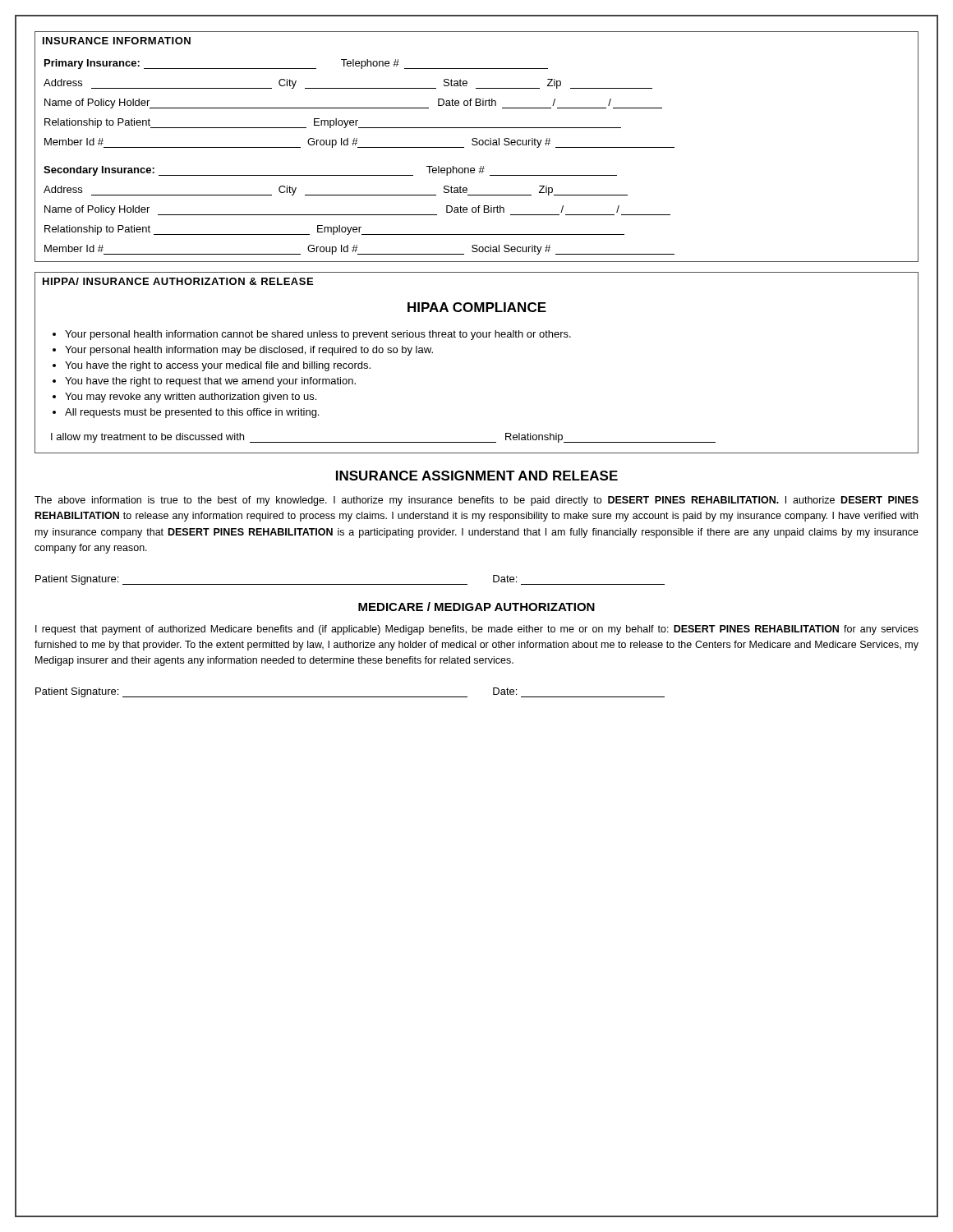Find the section header on this page that starts "INSURANCE INFORMATION Primary Insurance: Telephone # Address"
This screenshot has height=1232, width=953.
(x=476, y=147)
